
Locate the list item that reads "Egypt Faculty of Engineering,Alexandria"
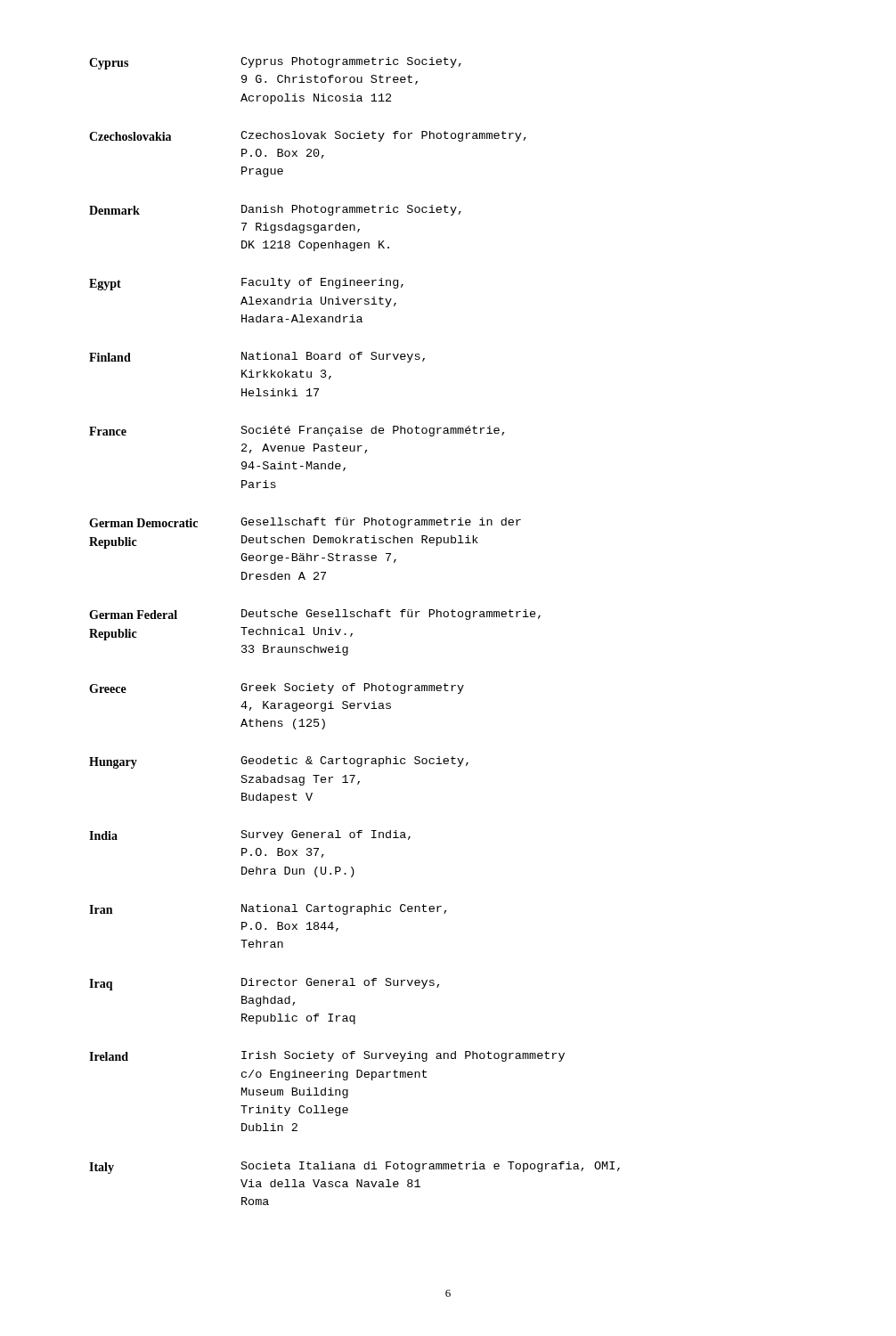pyautogui.click(x=246, y=284)
